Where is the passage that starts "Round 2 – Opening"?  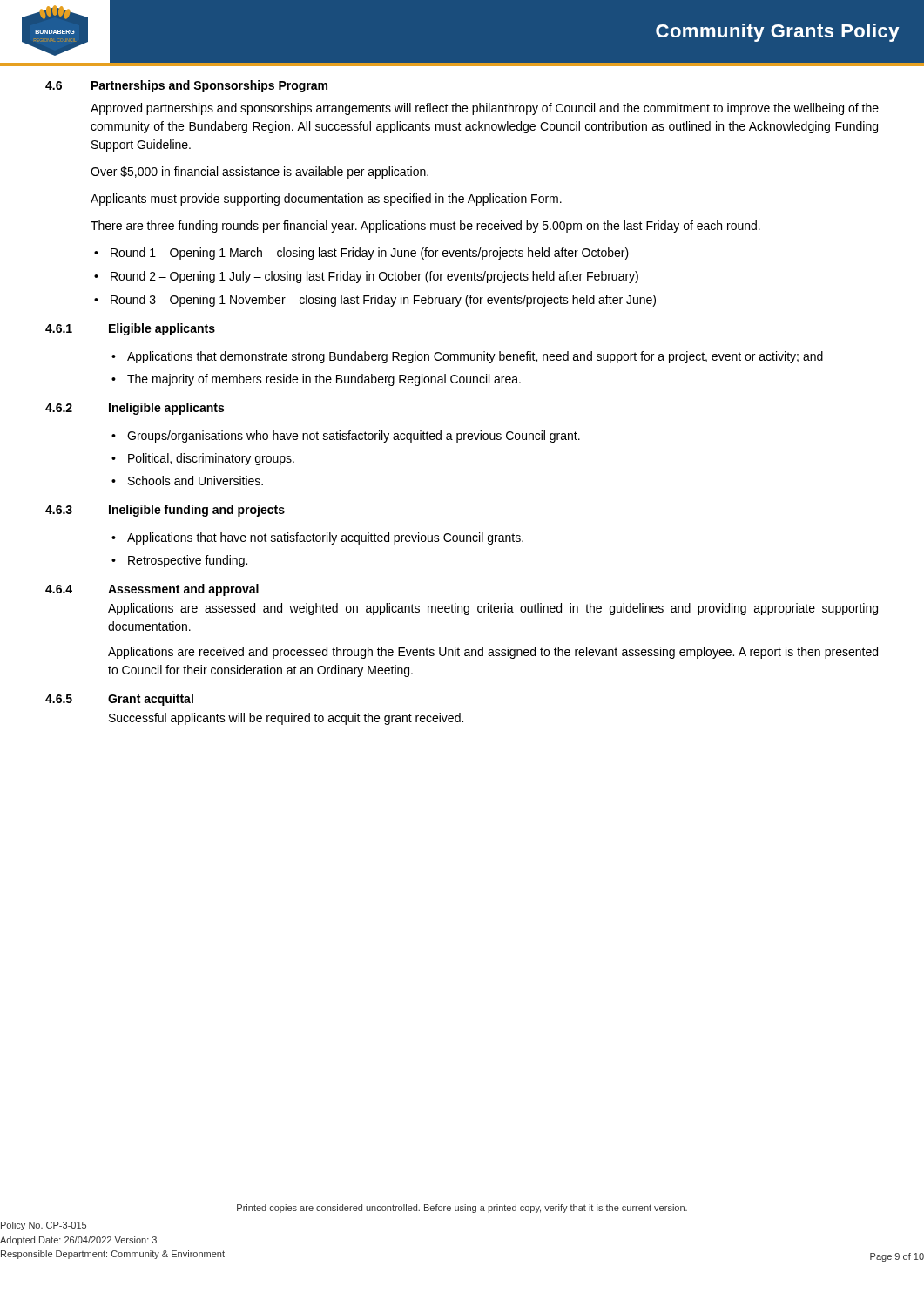374,276
